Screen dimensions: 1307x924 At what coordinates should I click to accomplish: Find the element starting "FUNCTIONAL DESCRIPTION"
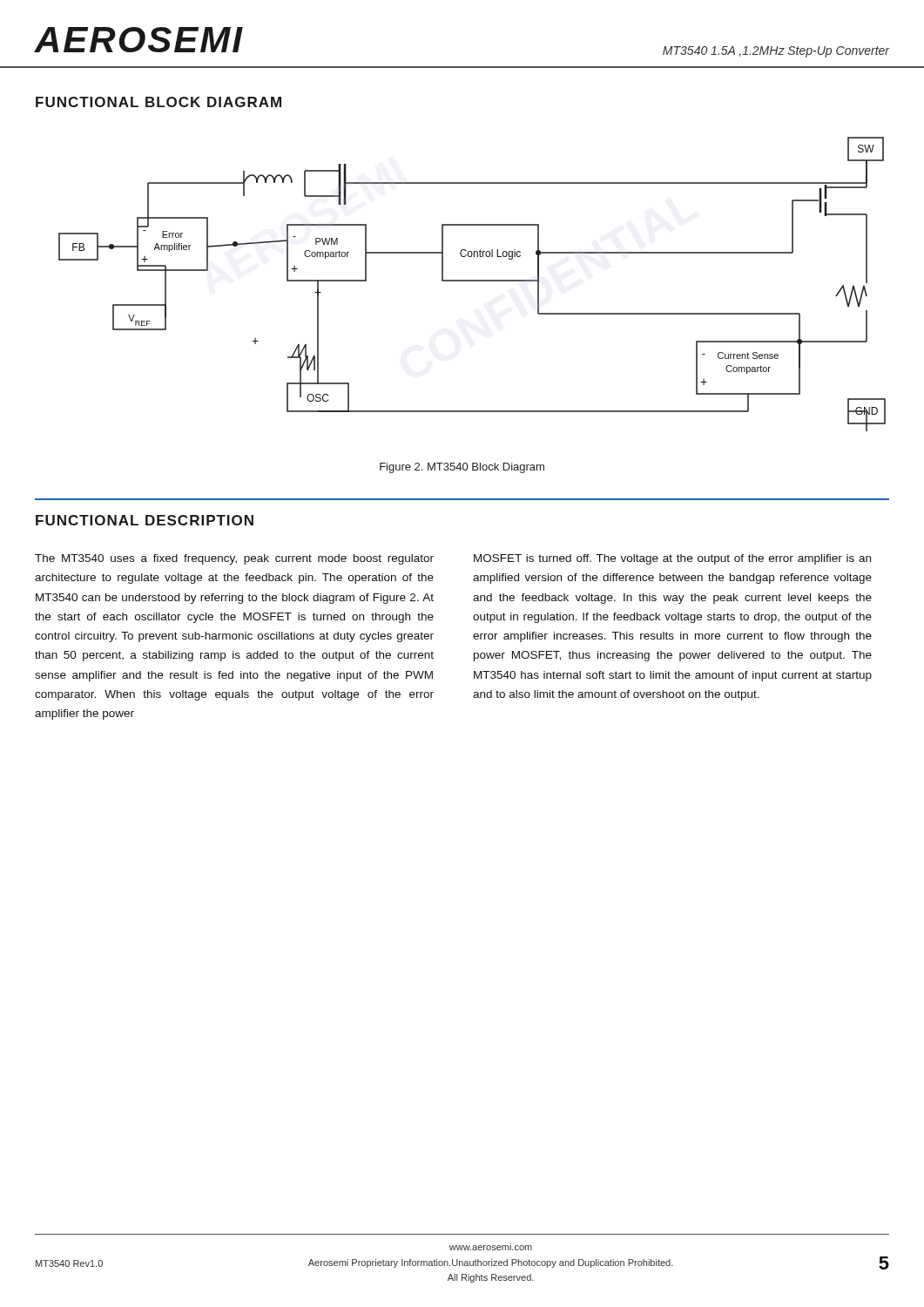pyautogui.click(x=145, y=521)
